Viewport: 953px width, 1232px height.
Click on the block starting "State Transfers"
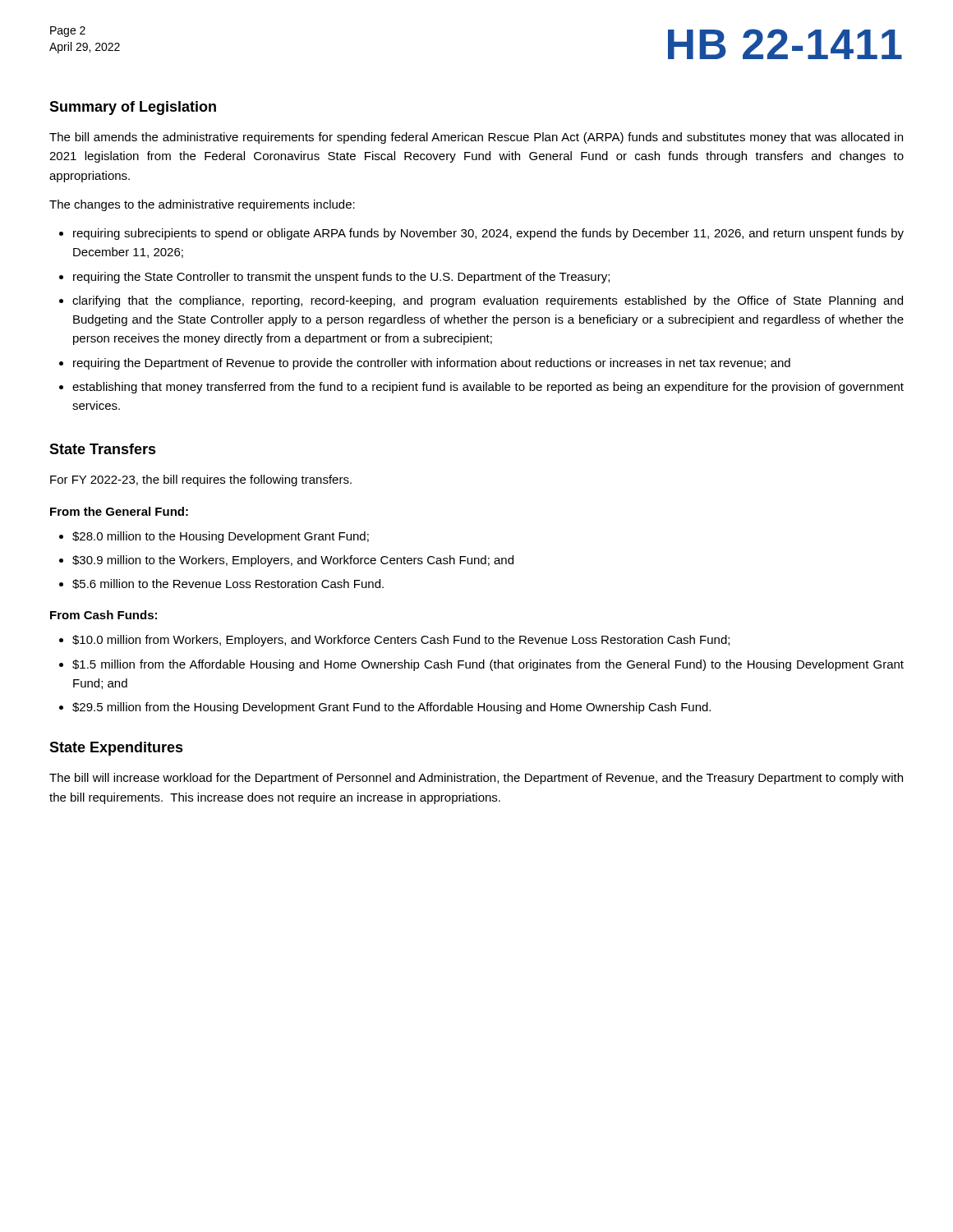point(103,449)
